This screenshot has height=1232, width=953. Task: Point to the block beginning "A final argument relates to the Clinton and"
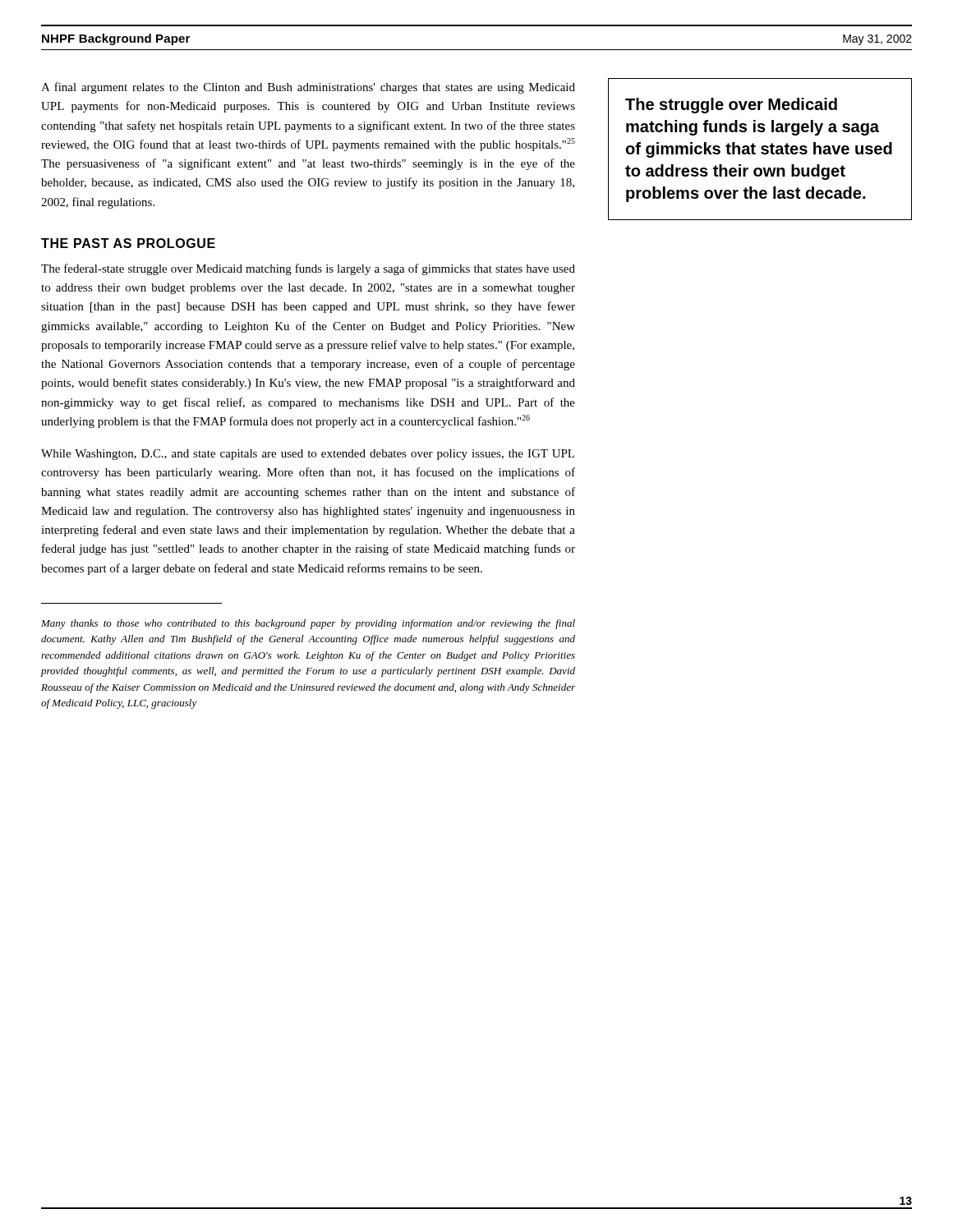click(308, 144)
